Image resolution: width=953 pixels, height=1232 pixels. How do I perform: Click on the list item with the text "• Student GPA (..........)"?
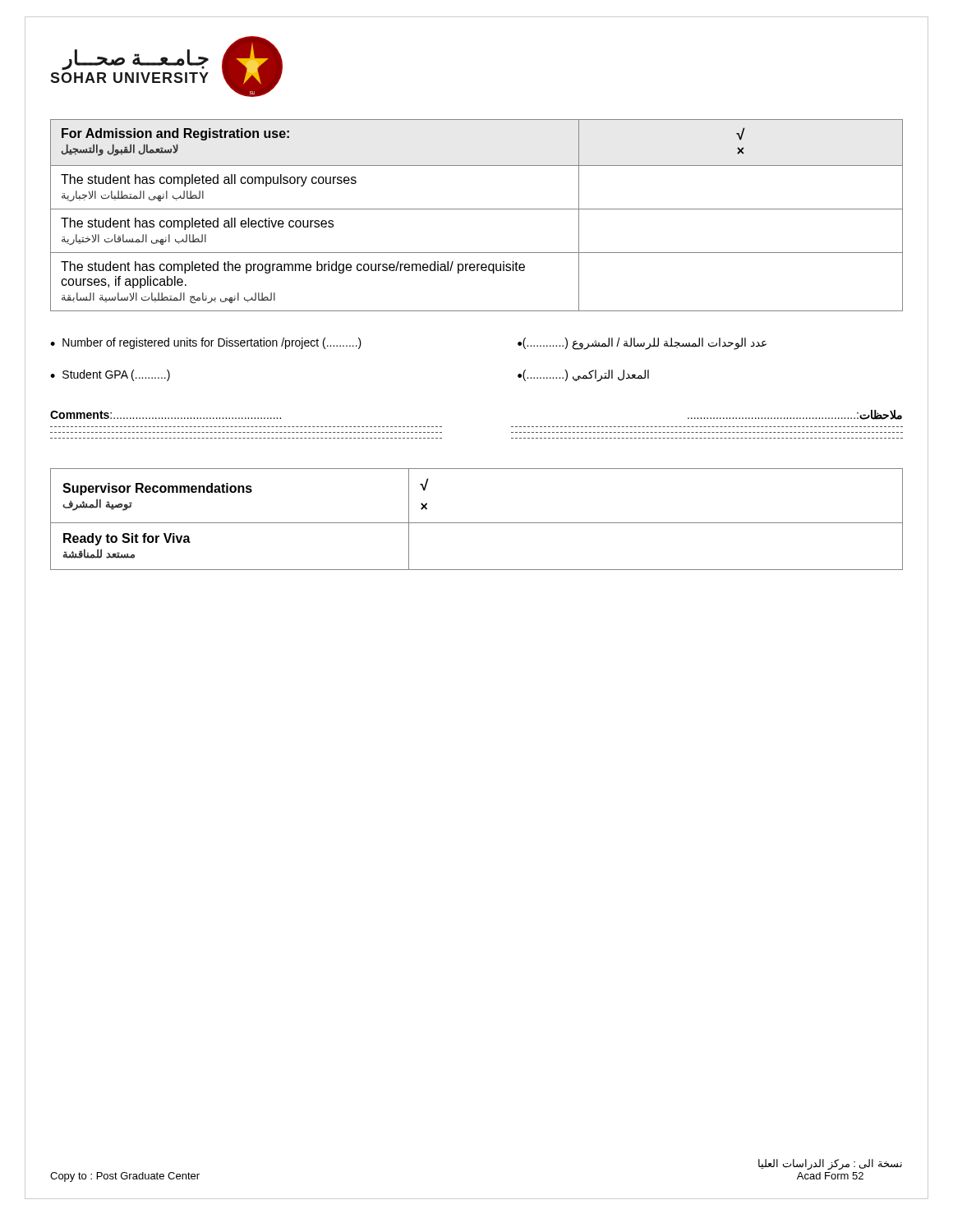pyautogui.click(x=110, y=377)
